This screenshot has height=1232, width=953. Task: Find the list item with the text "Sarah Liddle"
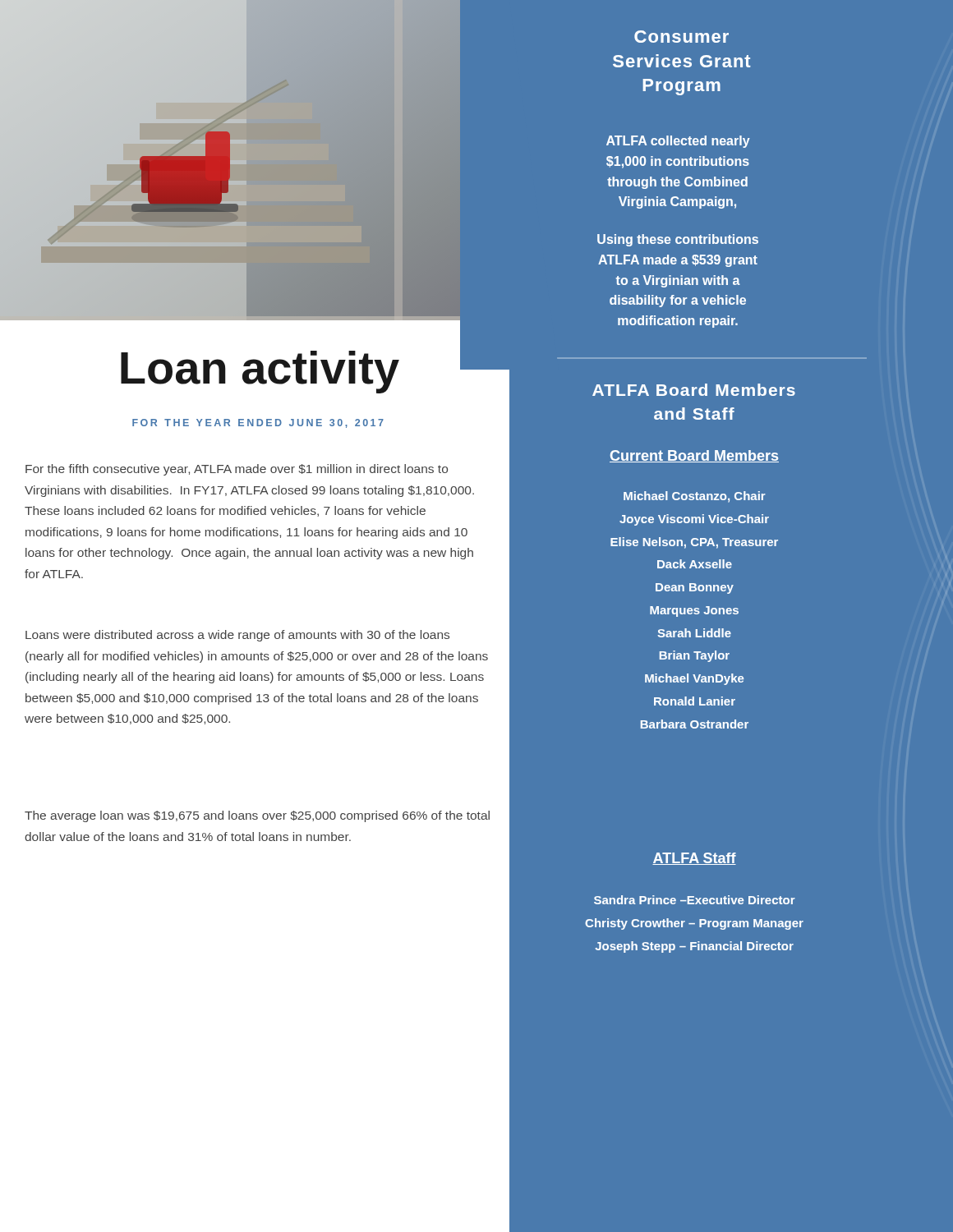[x=694, y=632]
